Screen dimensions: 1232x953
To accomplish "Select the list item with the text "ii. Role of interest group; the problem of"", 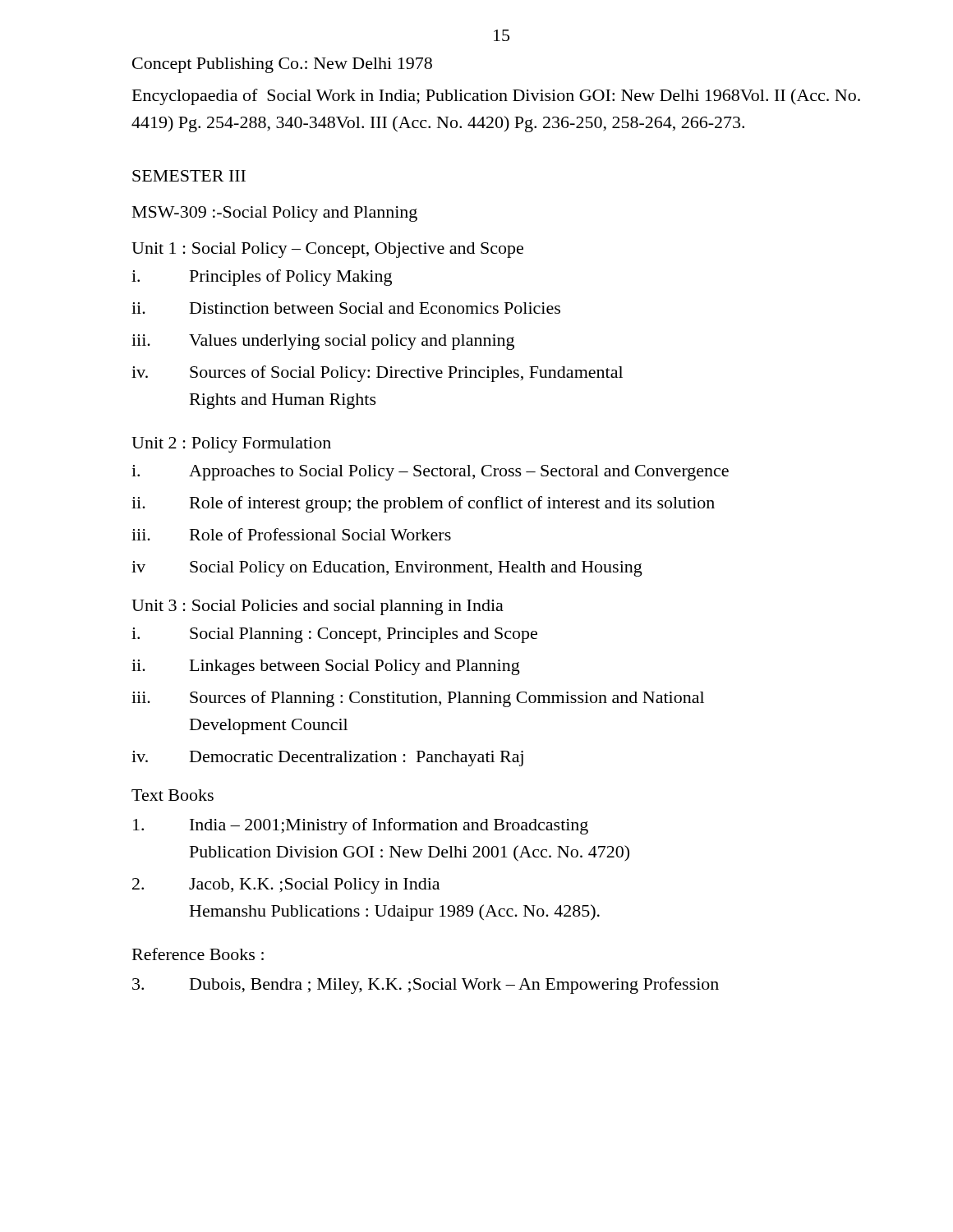I will point(501,502).
